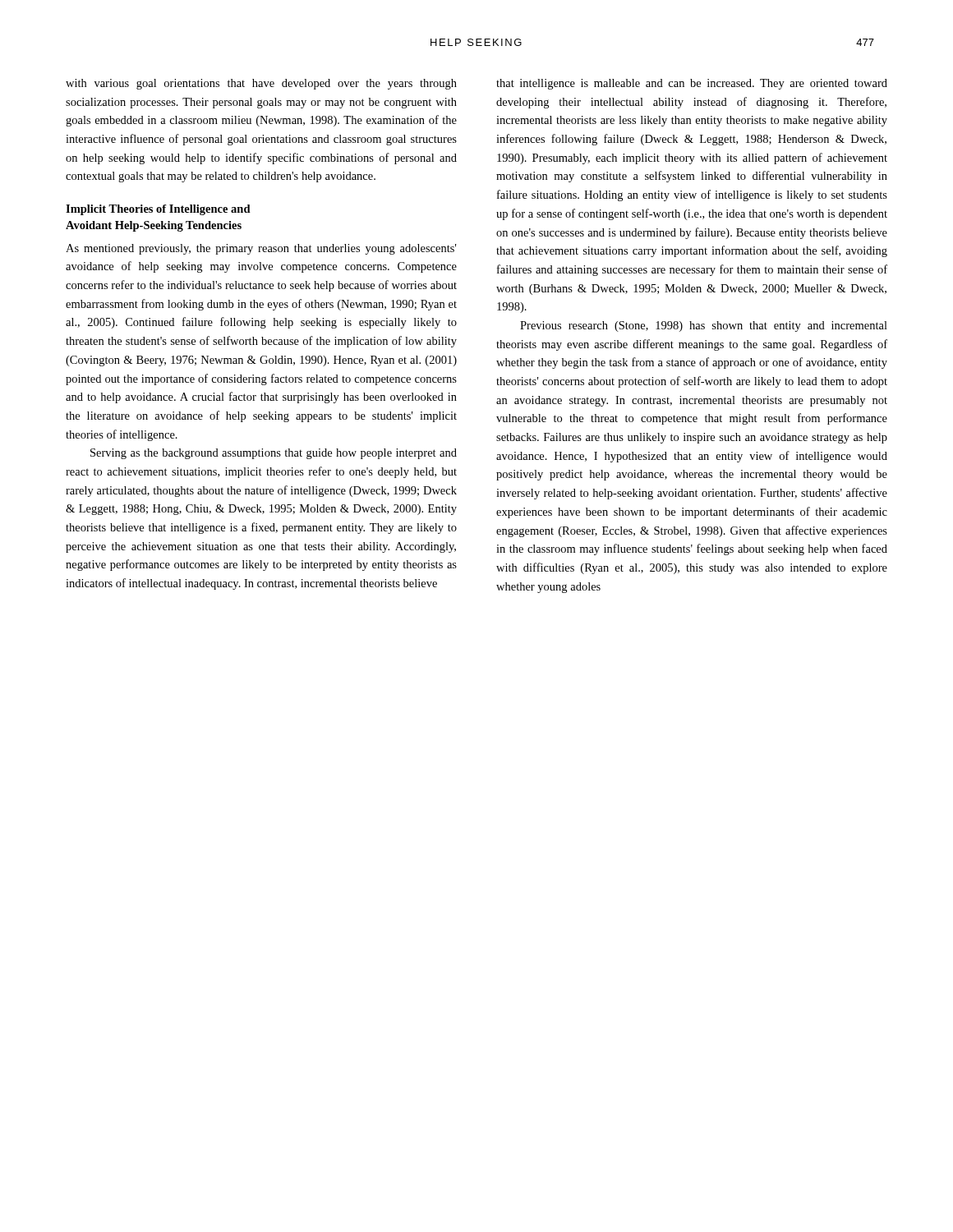Screen dimensions: 1232x953
Task: Locate the block of text that opens with "Serving as the background assumptions that guide"
Action: coord(261,518)
